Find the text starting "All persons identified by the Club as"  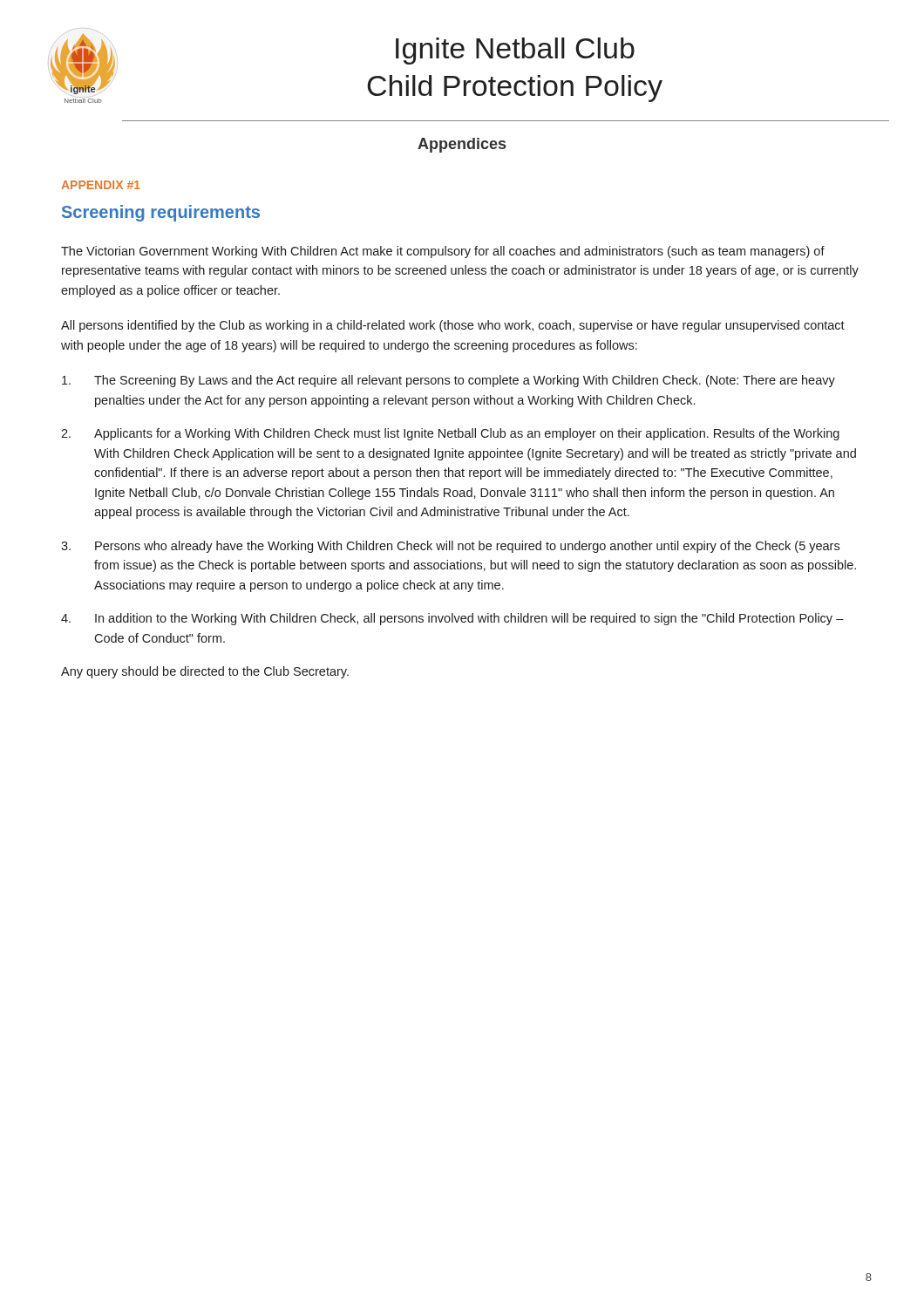click(x=453, y=335)
